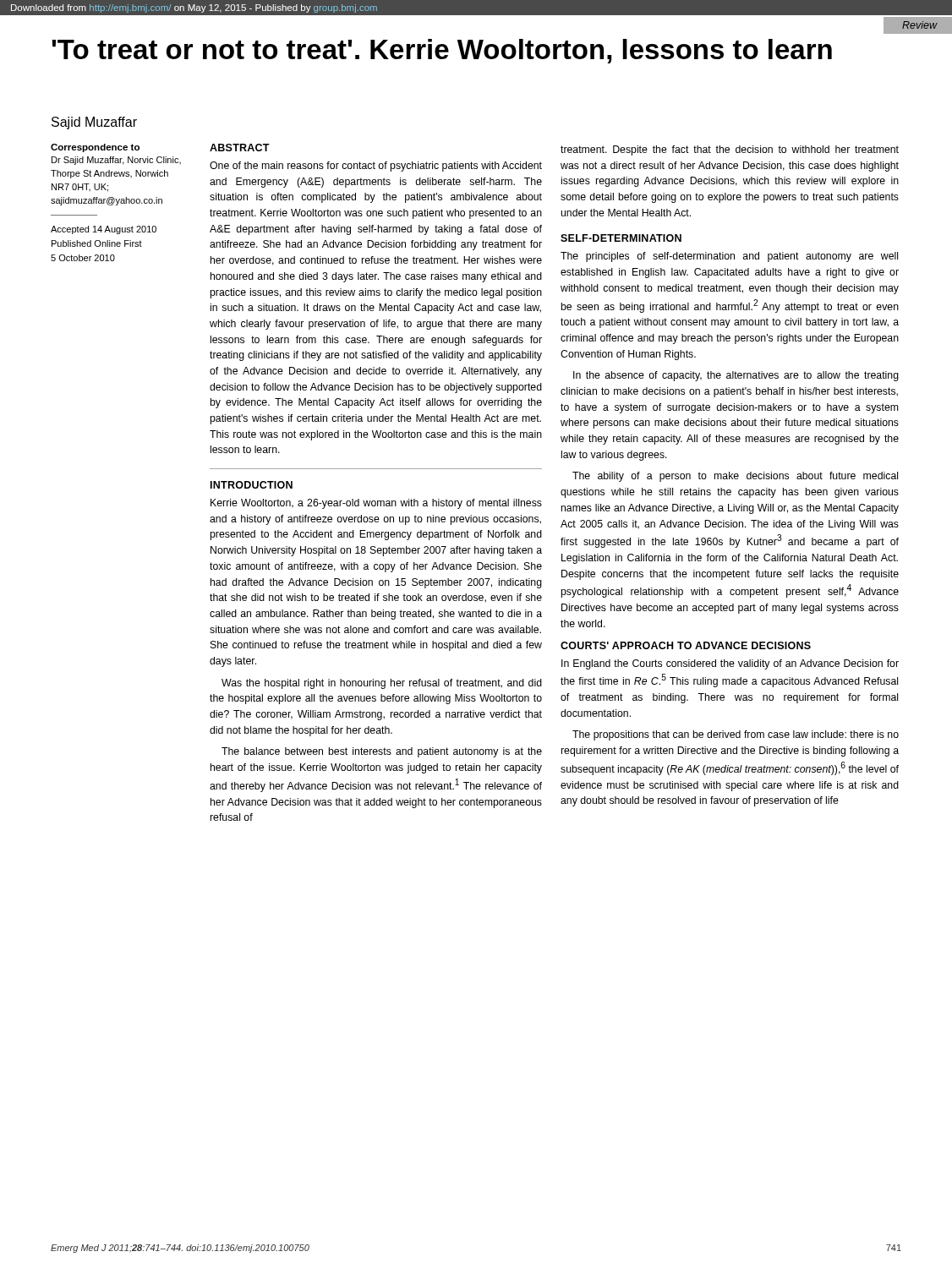The height and width of the screenshot is (1268, 952).
Task: Find the element starting "'To treat or not to treat'."
Action: pyautogui.click(x=468, y=50)
